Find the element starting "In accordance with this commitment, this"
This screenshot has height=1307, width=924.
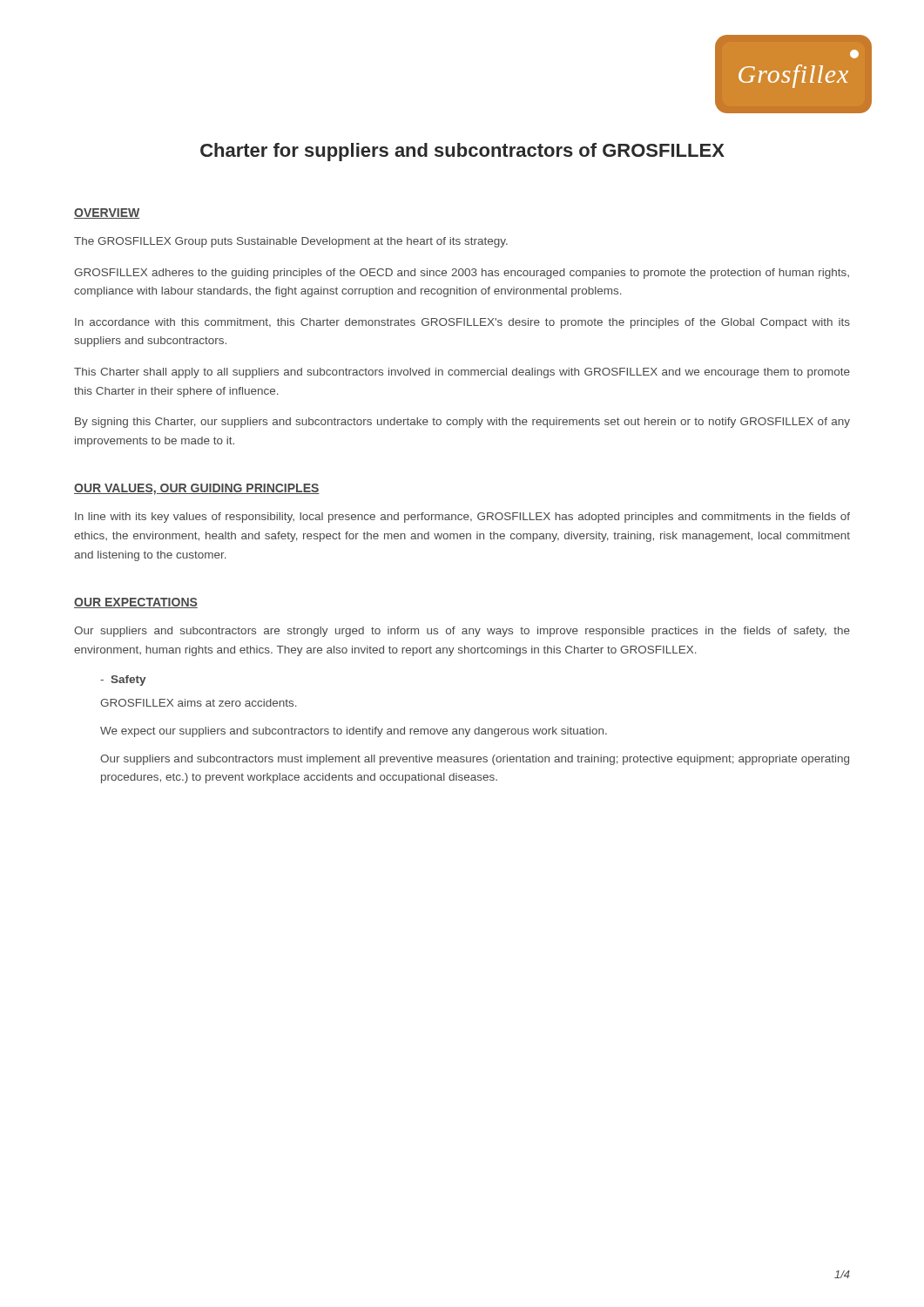pos(462,331)
